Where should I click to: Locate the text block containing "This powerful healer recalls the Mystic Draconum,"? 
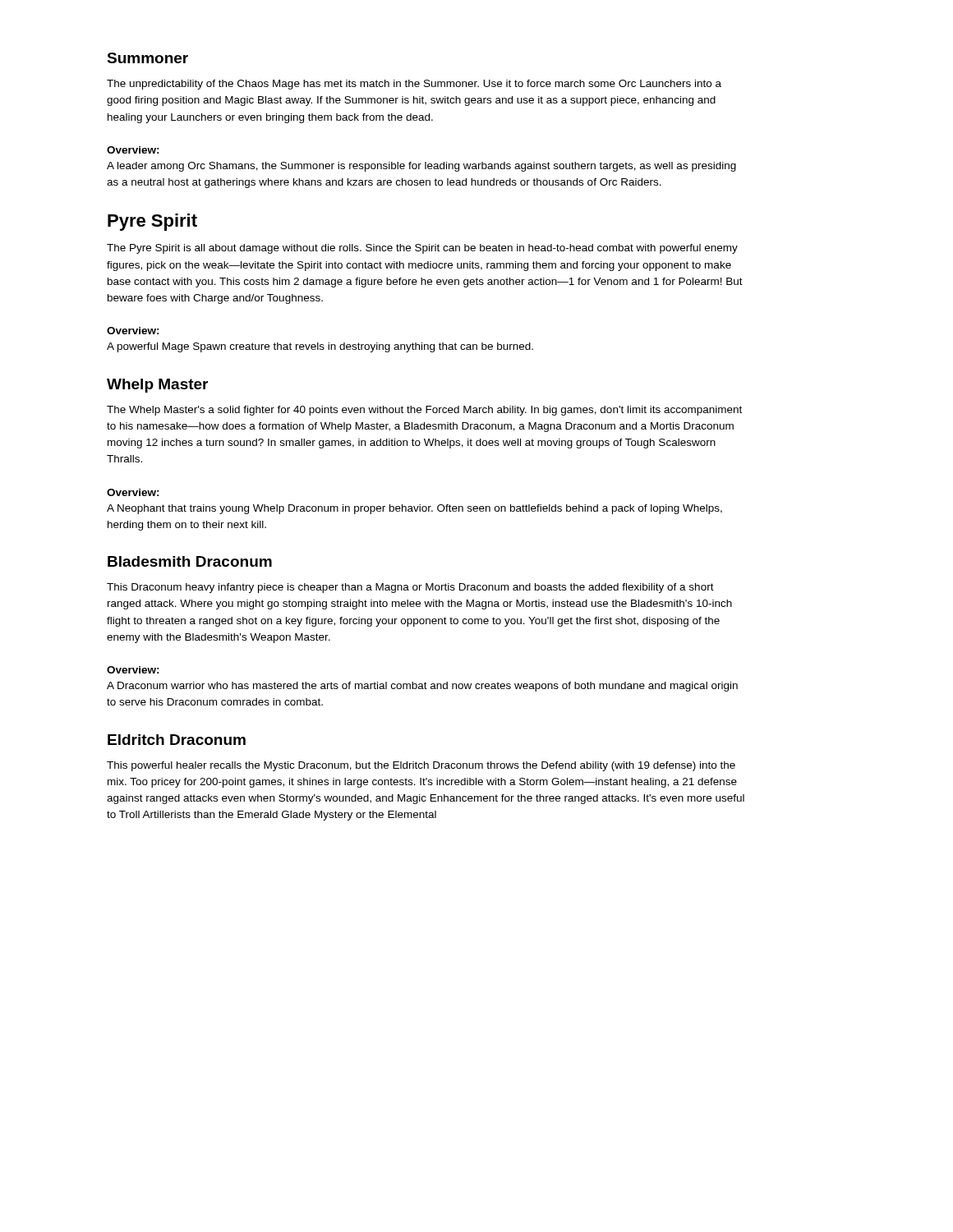coord(426,790)
